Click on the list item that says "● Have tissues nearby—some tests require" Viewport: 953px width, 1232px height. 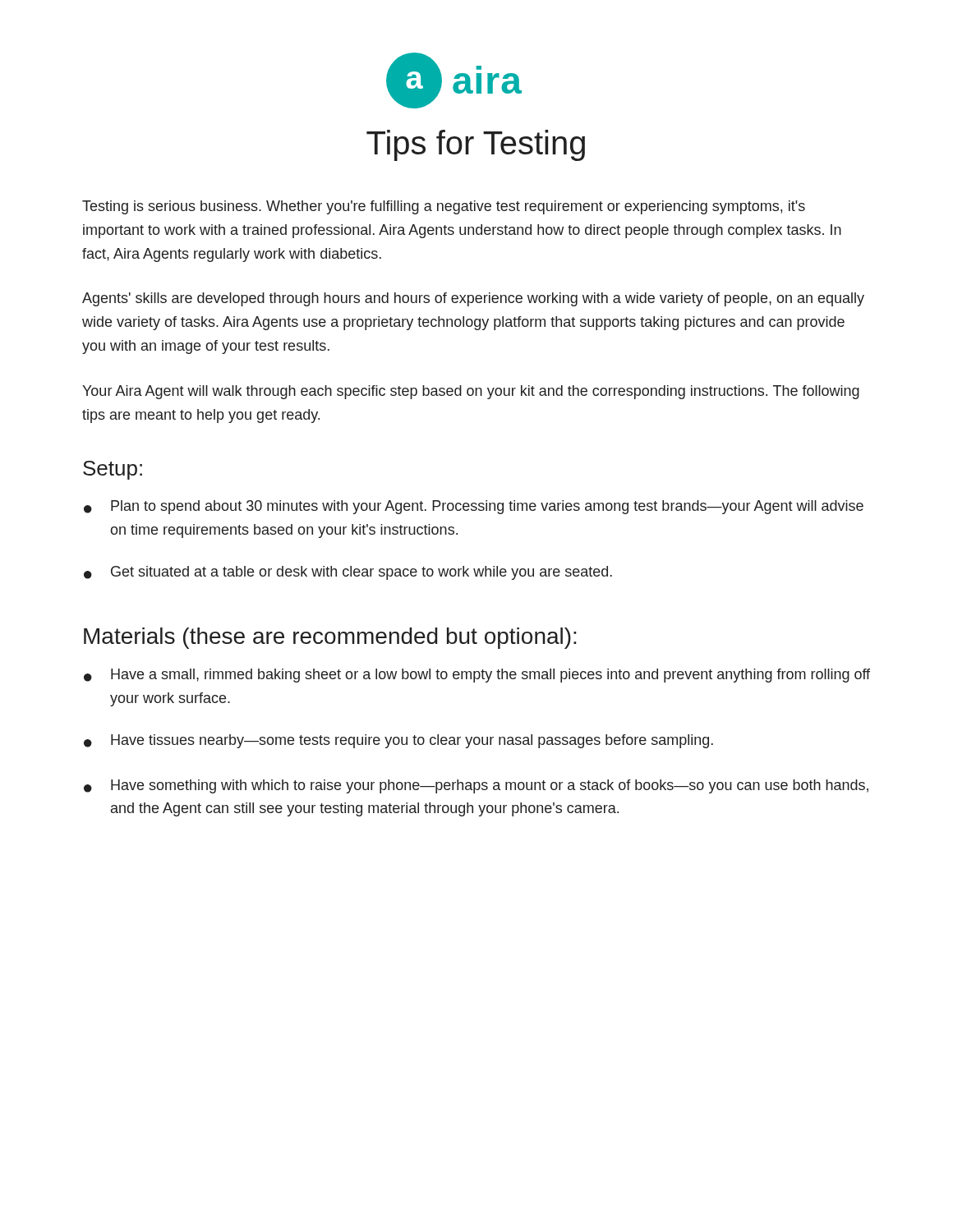476,742
